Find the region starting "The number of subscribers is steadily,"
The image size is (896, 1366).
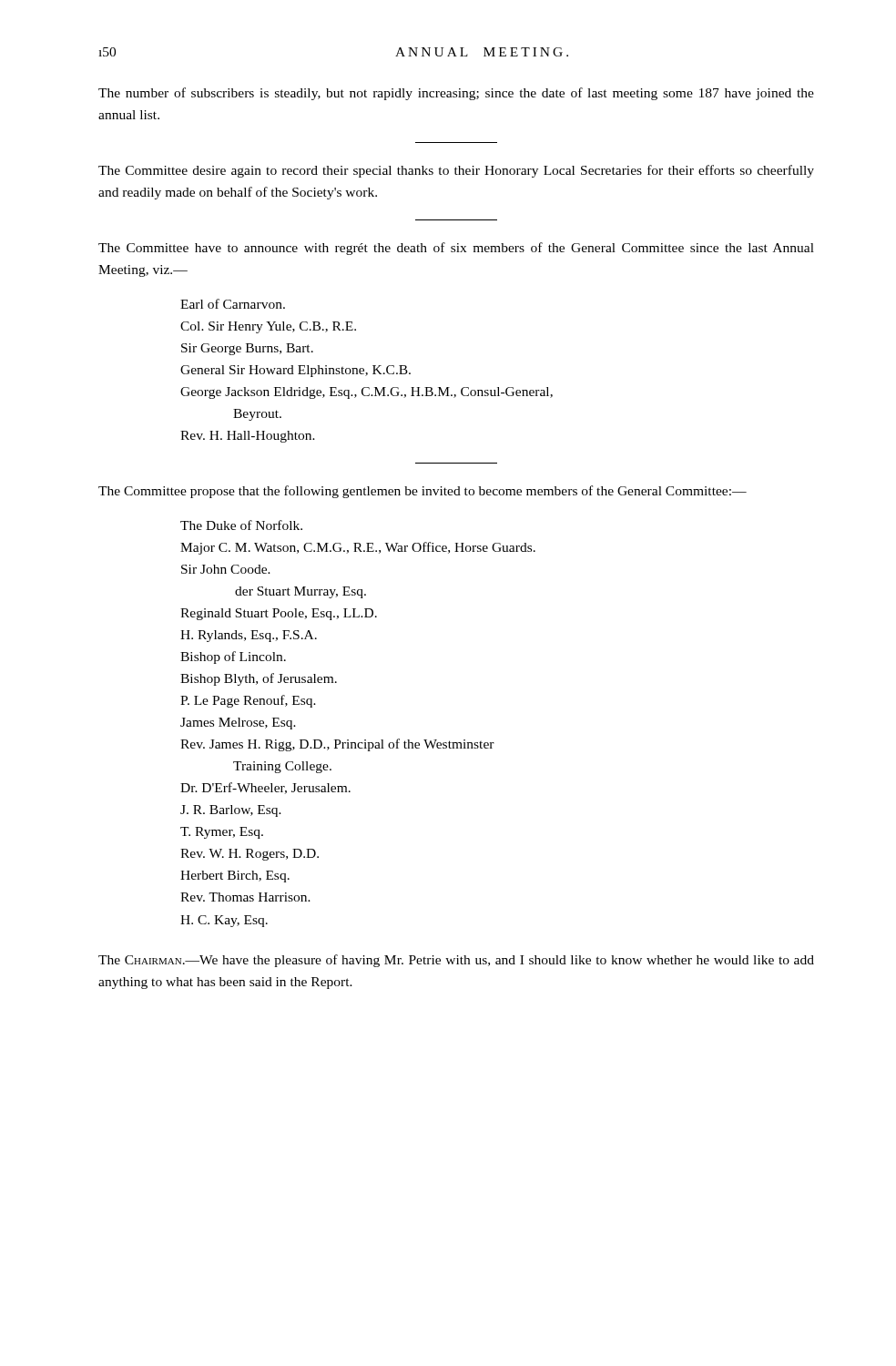[x=456, y=103]
